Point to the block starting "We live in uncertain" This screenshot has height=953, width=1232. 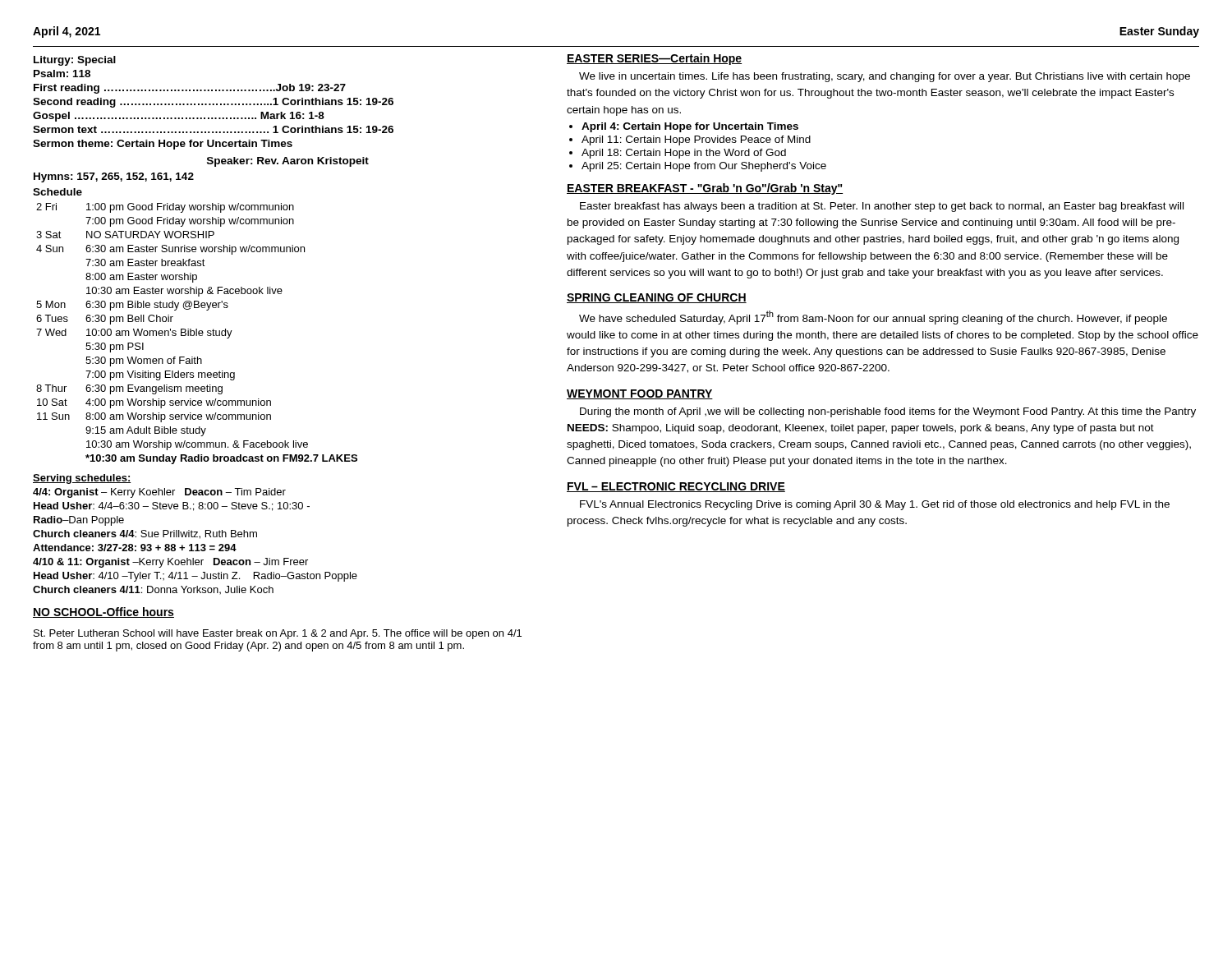(883, 93)
